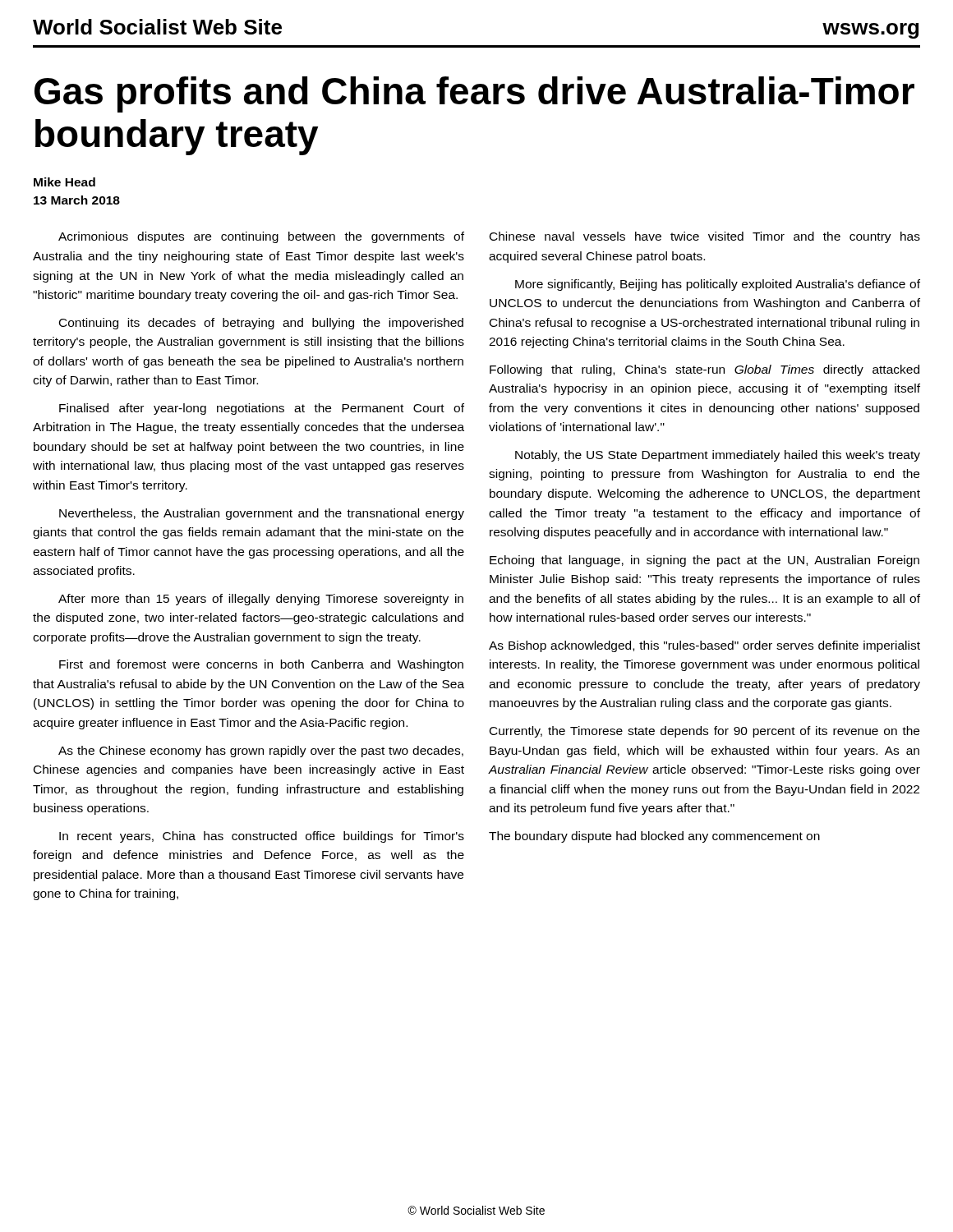Select the block starting "Mike Head 13 March 2018"
Image resolution: width=953 pixels, height=1232 pixels.
click(64, 182)
